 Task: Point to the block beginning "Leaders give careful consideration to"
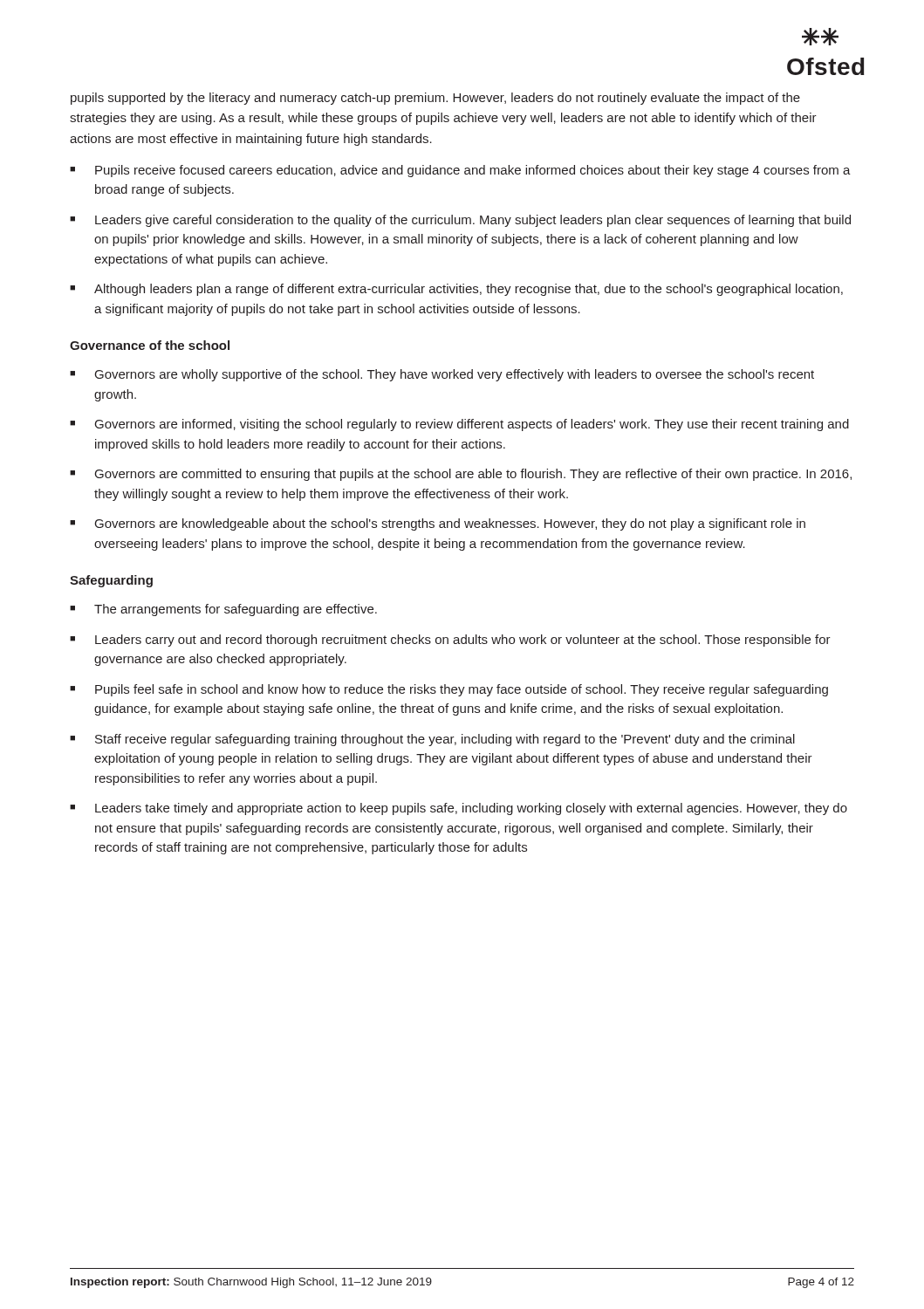(473, 239)
